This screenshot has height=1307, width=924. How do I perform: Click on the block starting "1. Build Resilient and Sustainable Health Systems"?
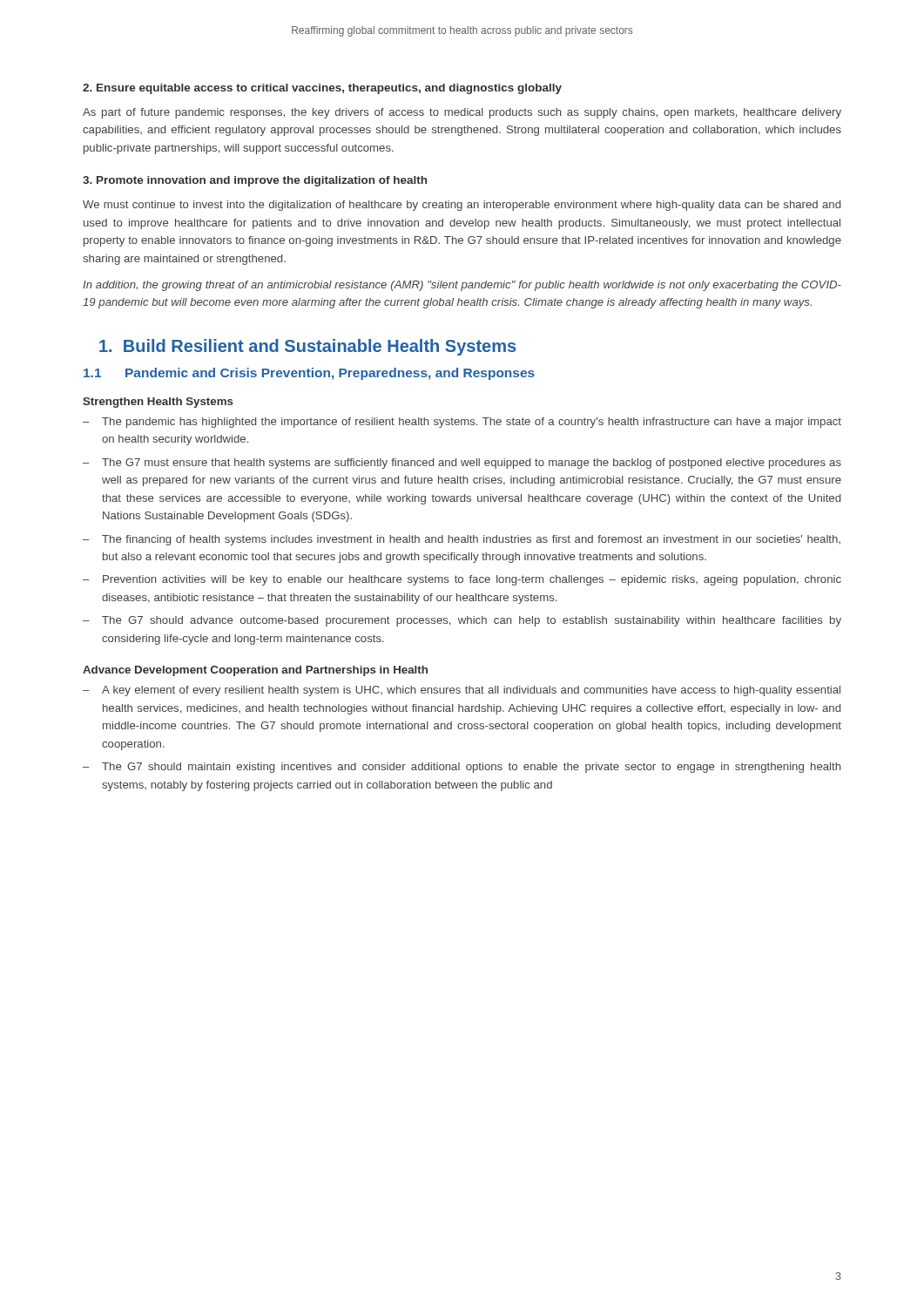(x=307, y=346)
